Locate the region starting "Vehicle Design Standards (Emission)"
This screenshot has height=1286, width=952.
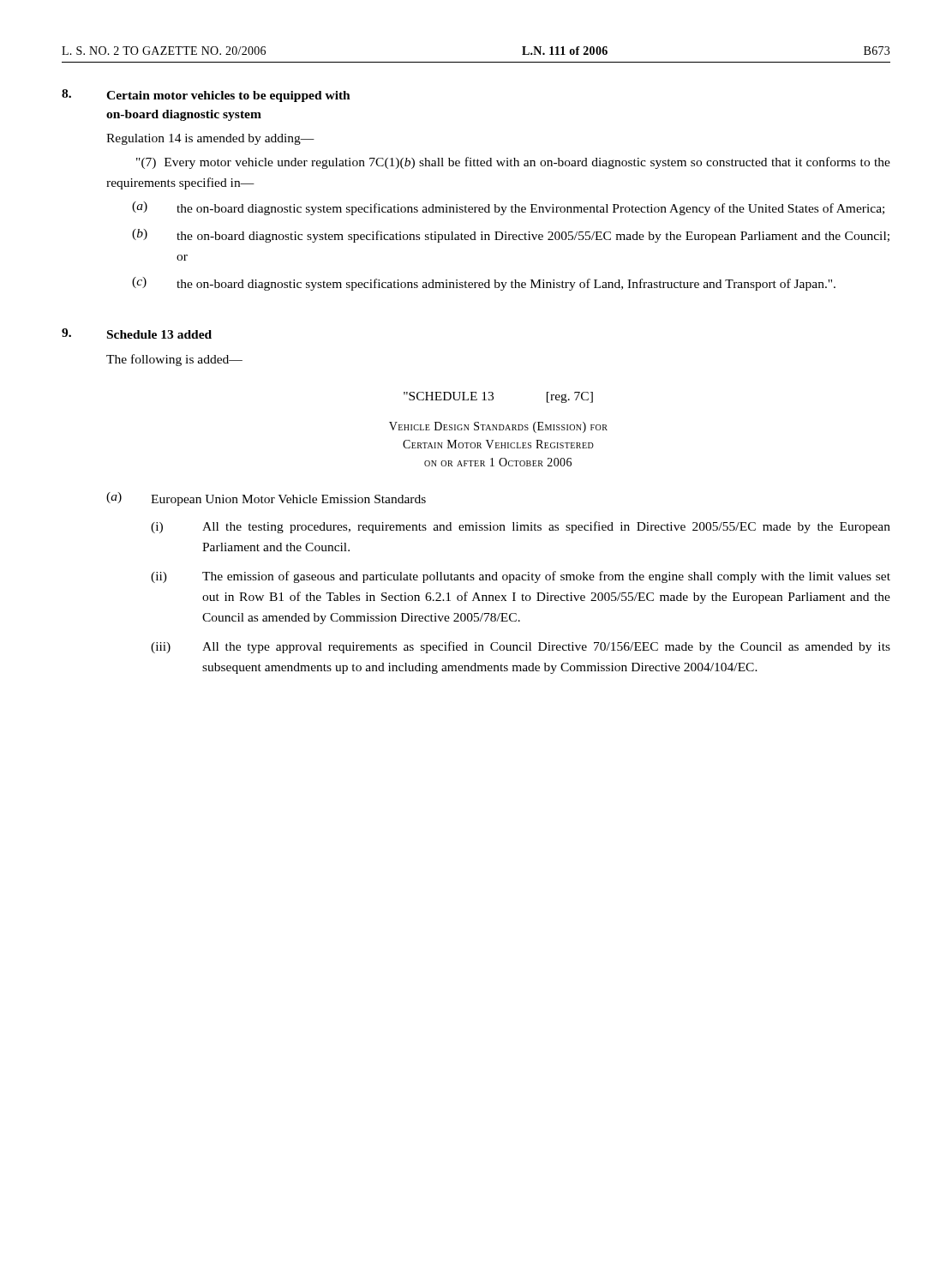(x=498, y=445)
